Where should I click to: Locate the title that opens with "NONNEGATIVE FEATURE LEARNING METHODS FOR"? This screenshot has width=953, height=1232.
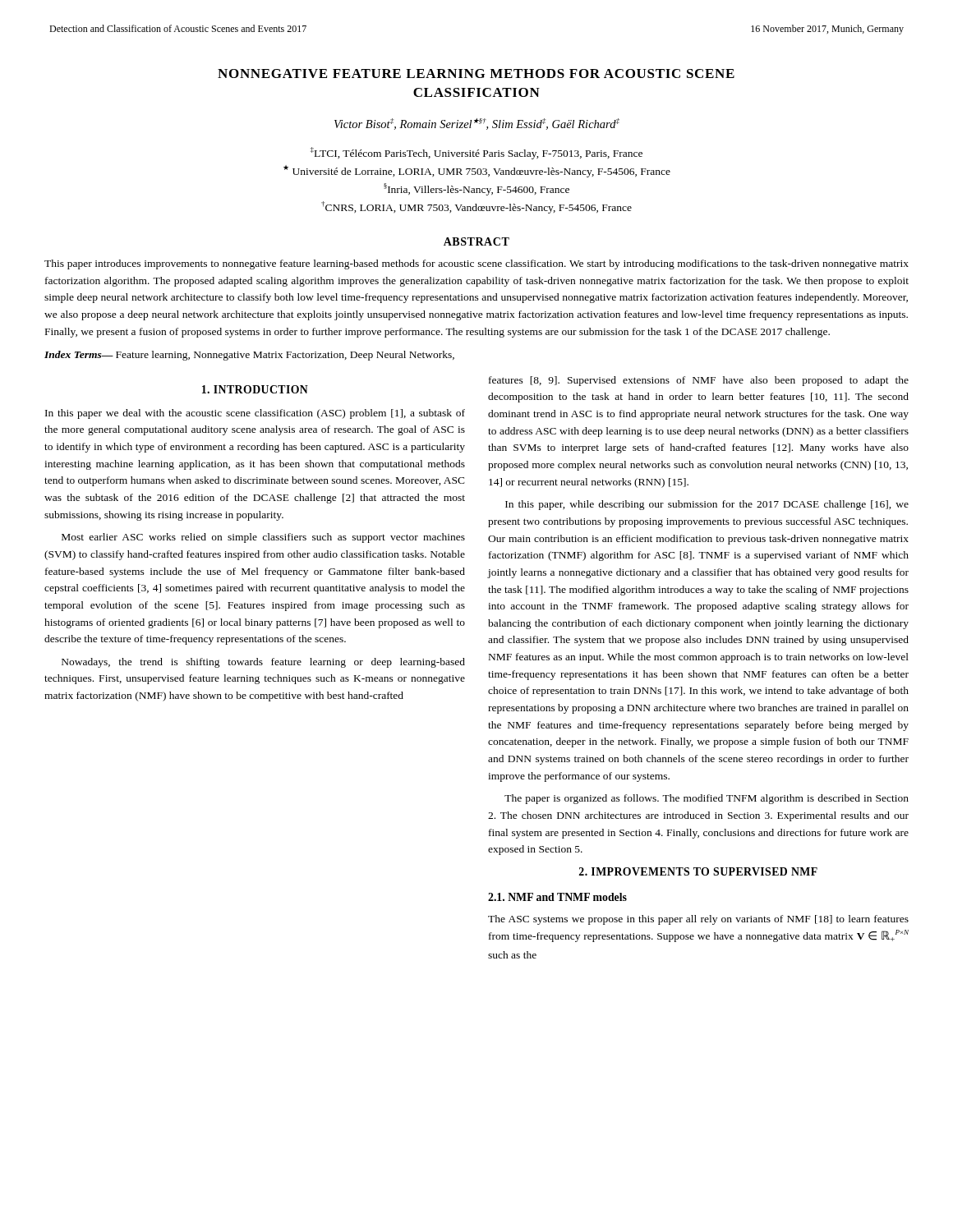[476, 84]
